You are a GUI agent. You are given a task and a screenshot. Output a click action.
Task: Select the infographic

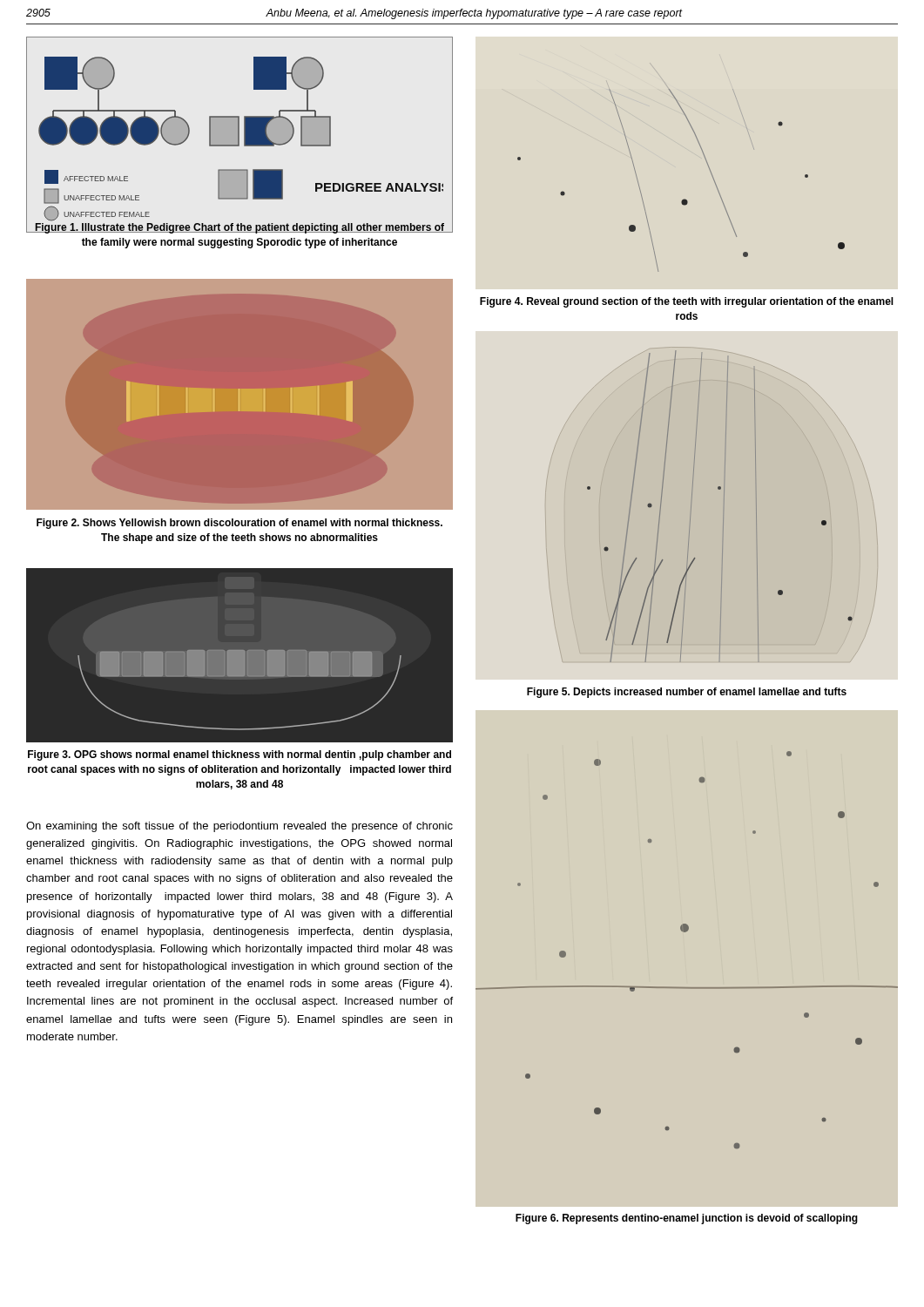[x=240, y=135]
